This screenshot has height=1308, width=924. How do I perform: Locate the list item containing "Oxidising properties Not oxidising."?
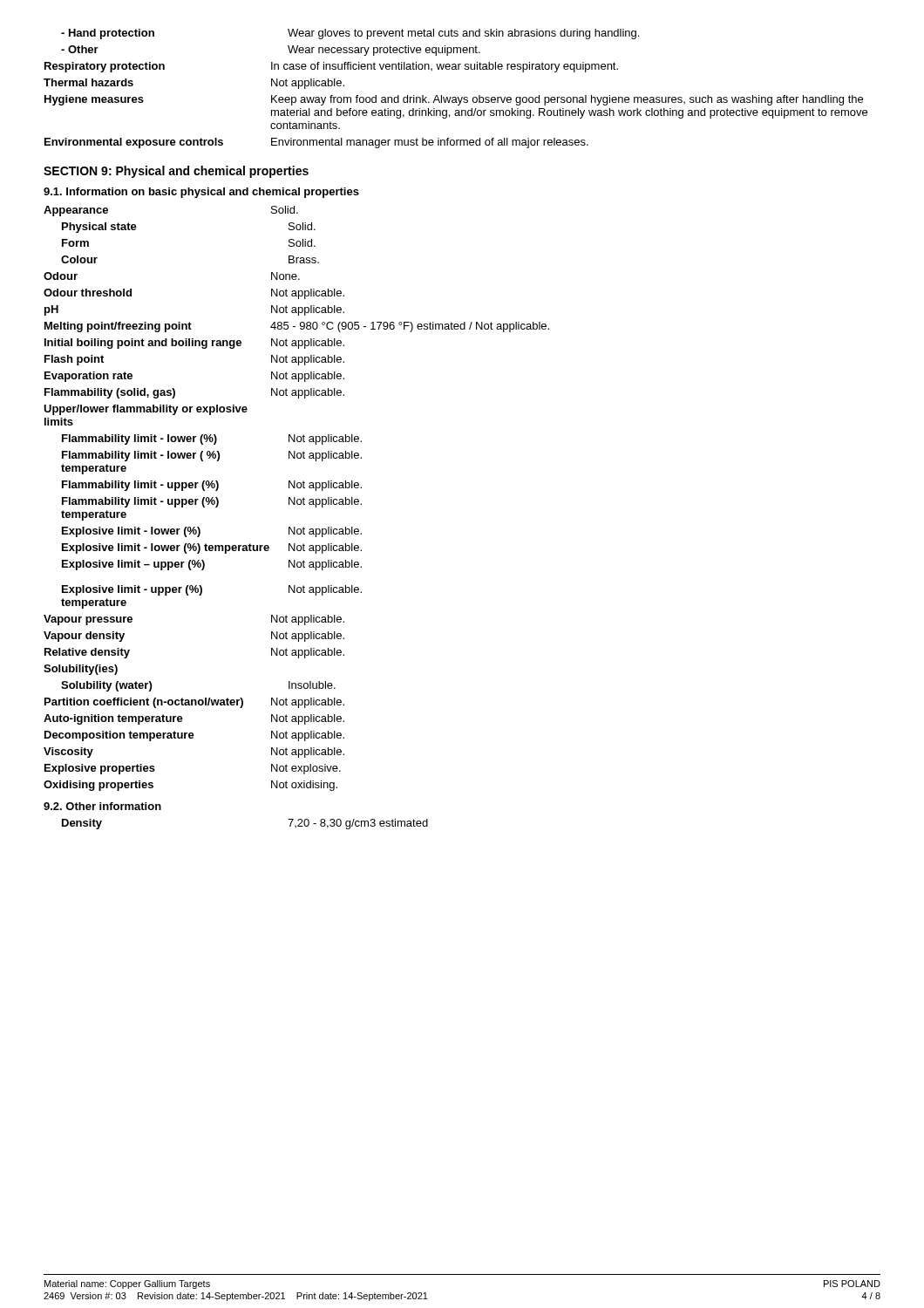(x=101, y=785)
